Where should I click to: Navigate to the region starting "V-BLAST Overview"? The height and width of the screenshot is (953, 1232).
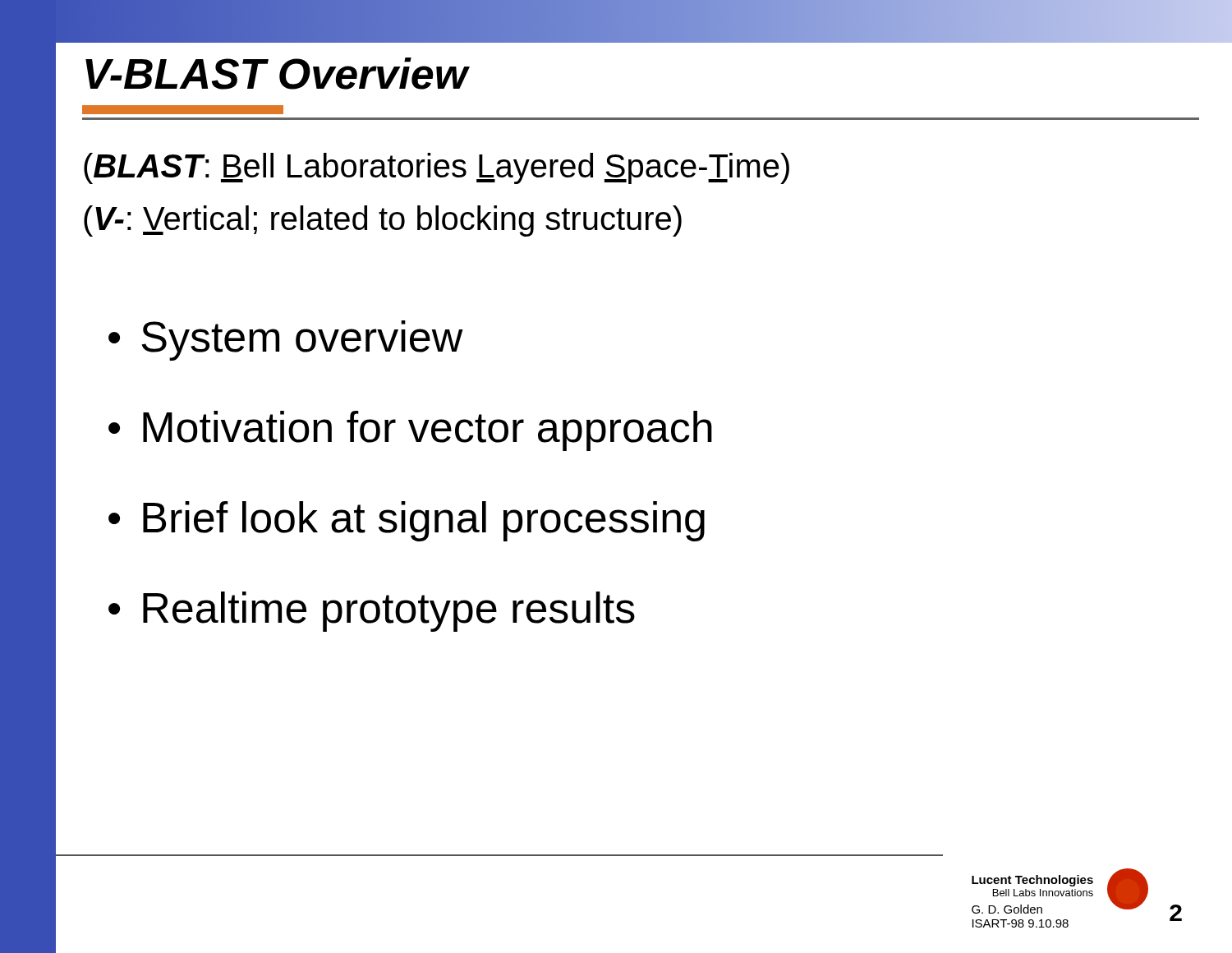(x=275, y=74)
